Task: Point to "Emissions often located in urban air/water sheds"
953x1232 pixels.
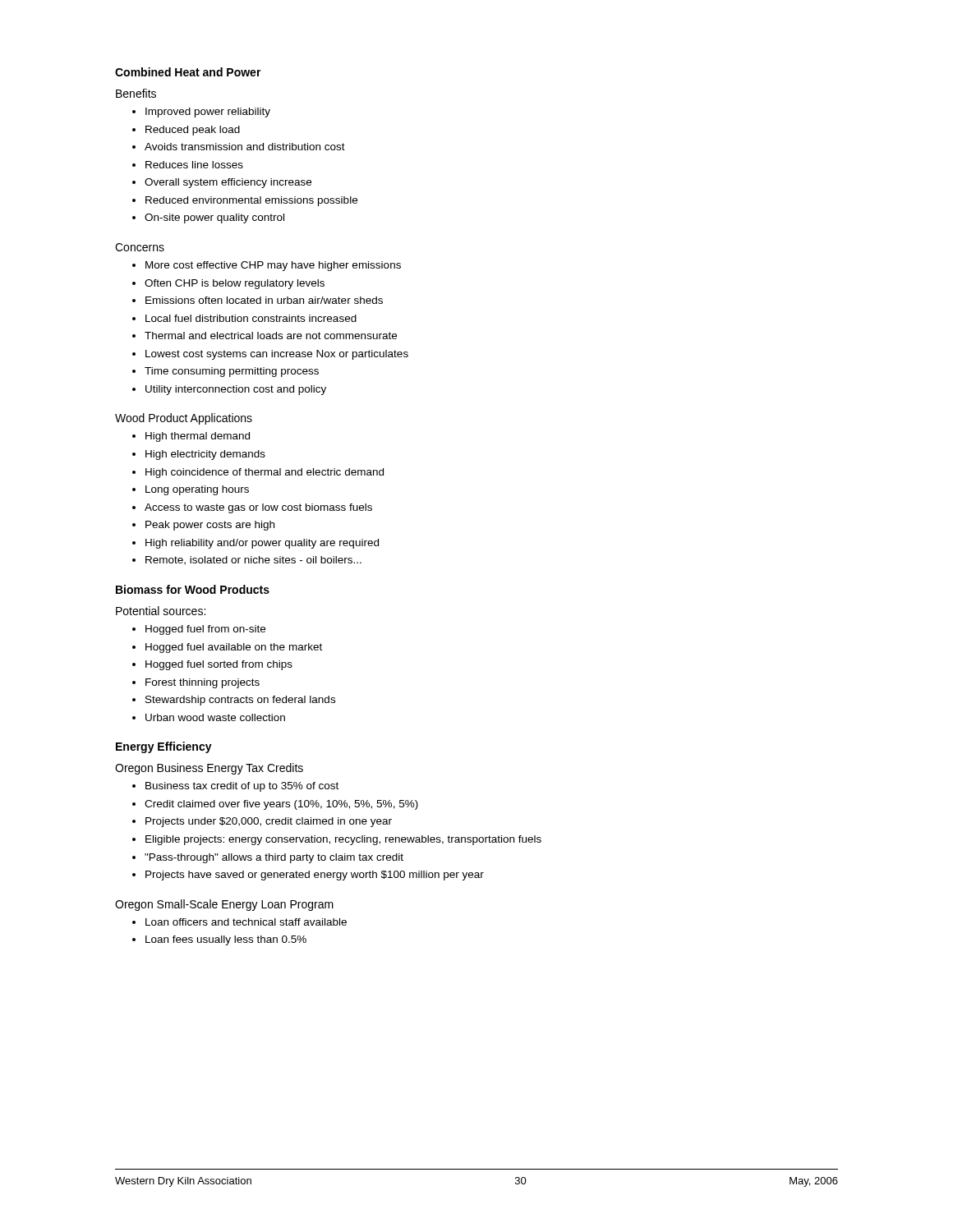Action: coord(264,300)
